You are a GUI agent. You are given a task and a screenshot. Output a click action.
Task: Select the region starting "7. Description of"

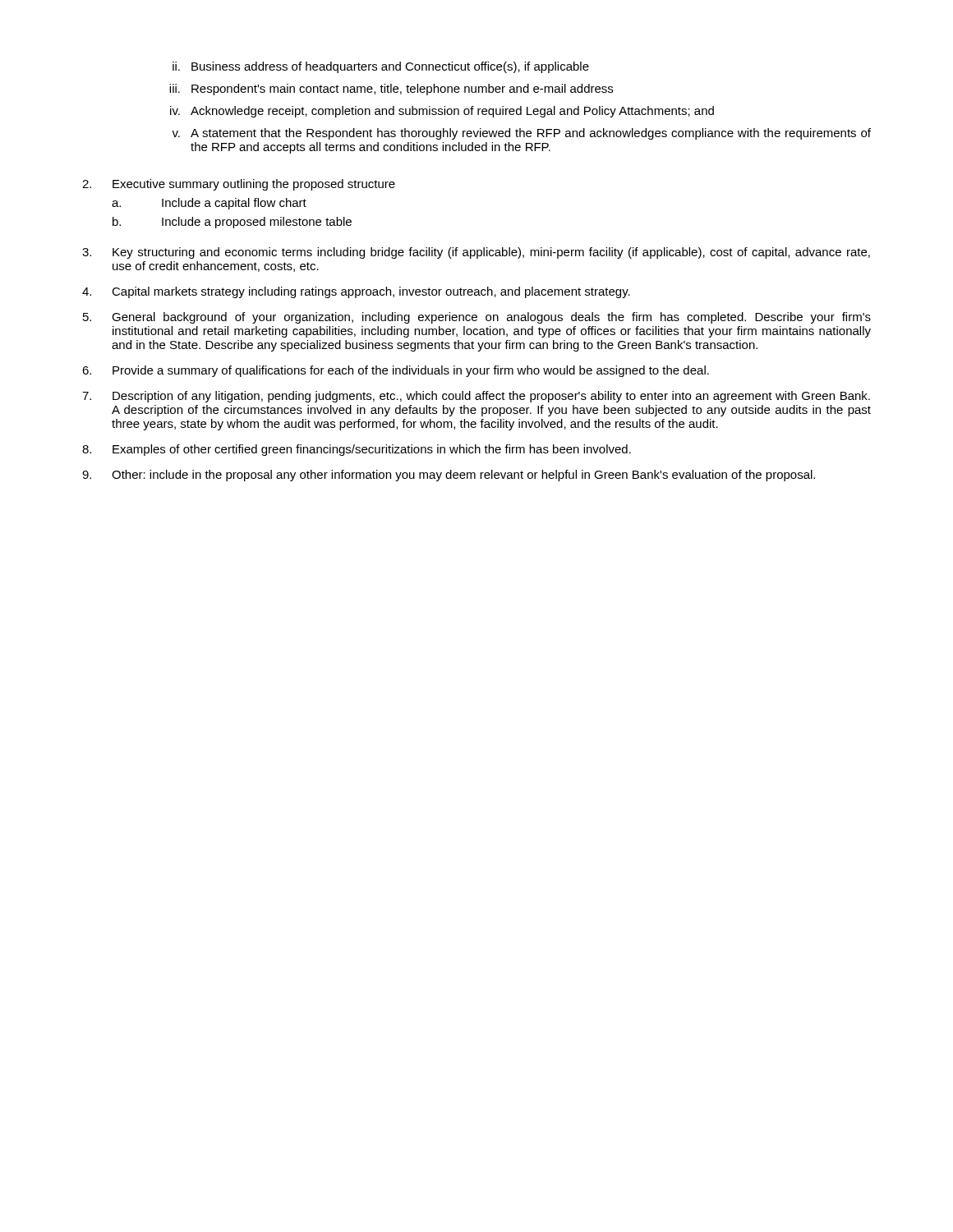tap(476, 409)
